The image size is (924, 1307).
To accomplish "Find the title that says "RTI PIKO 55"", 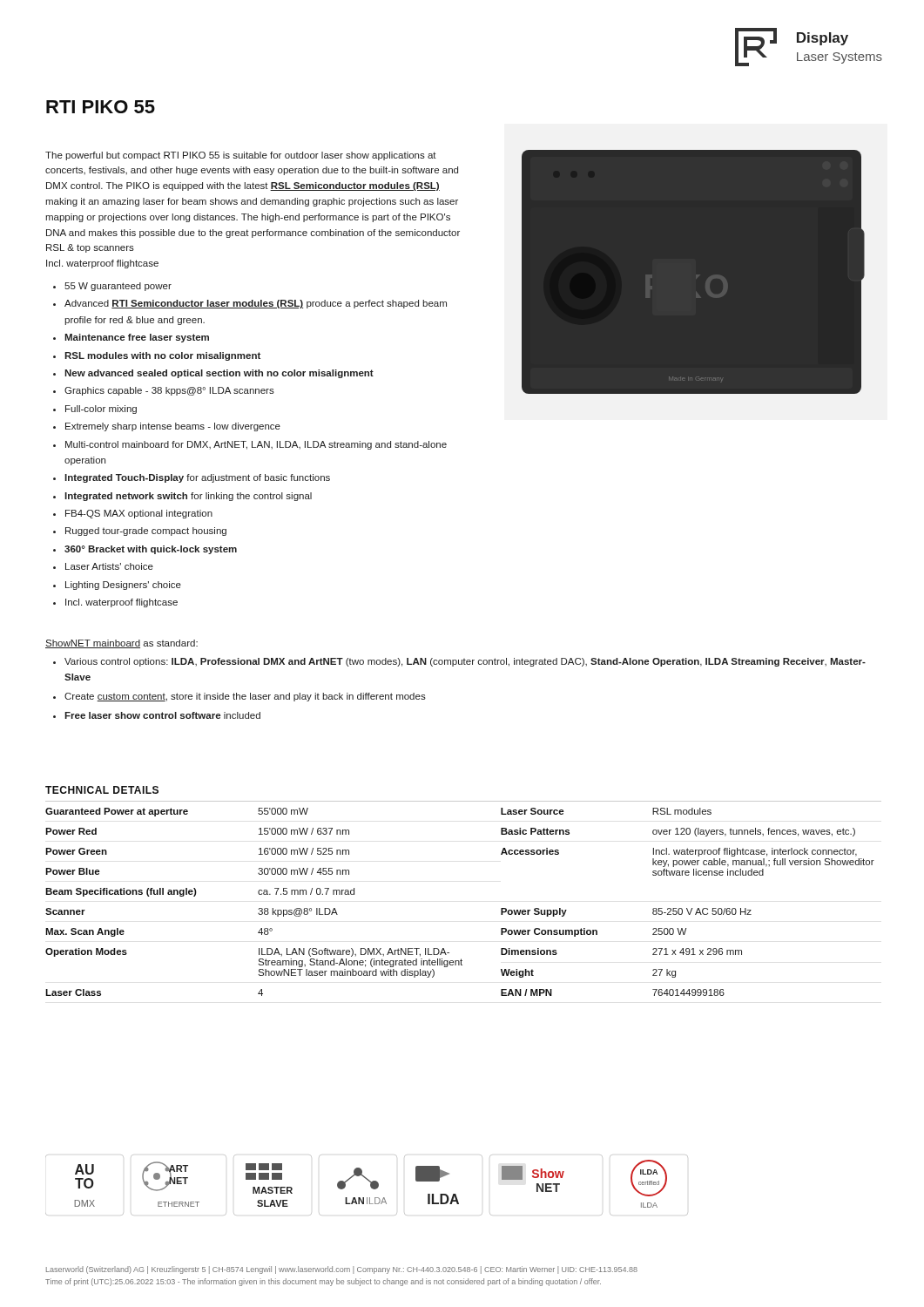I will click(x=100, y=107).
